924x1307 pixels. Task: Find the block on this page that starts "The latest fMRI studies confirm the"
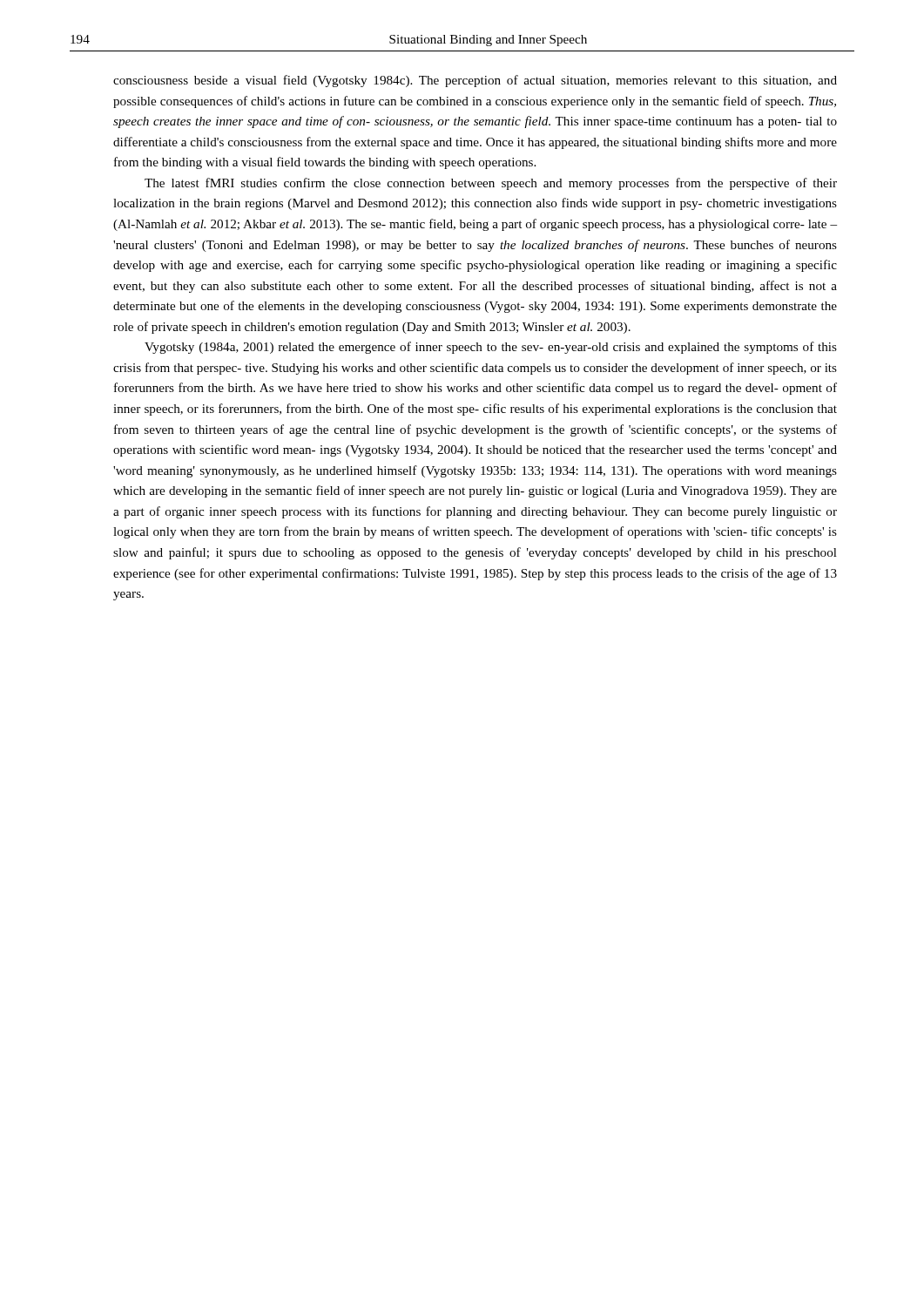pyautogui.click(x=475, y=254)
